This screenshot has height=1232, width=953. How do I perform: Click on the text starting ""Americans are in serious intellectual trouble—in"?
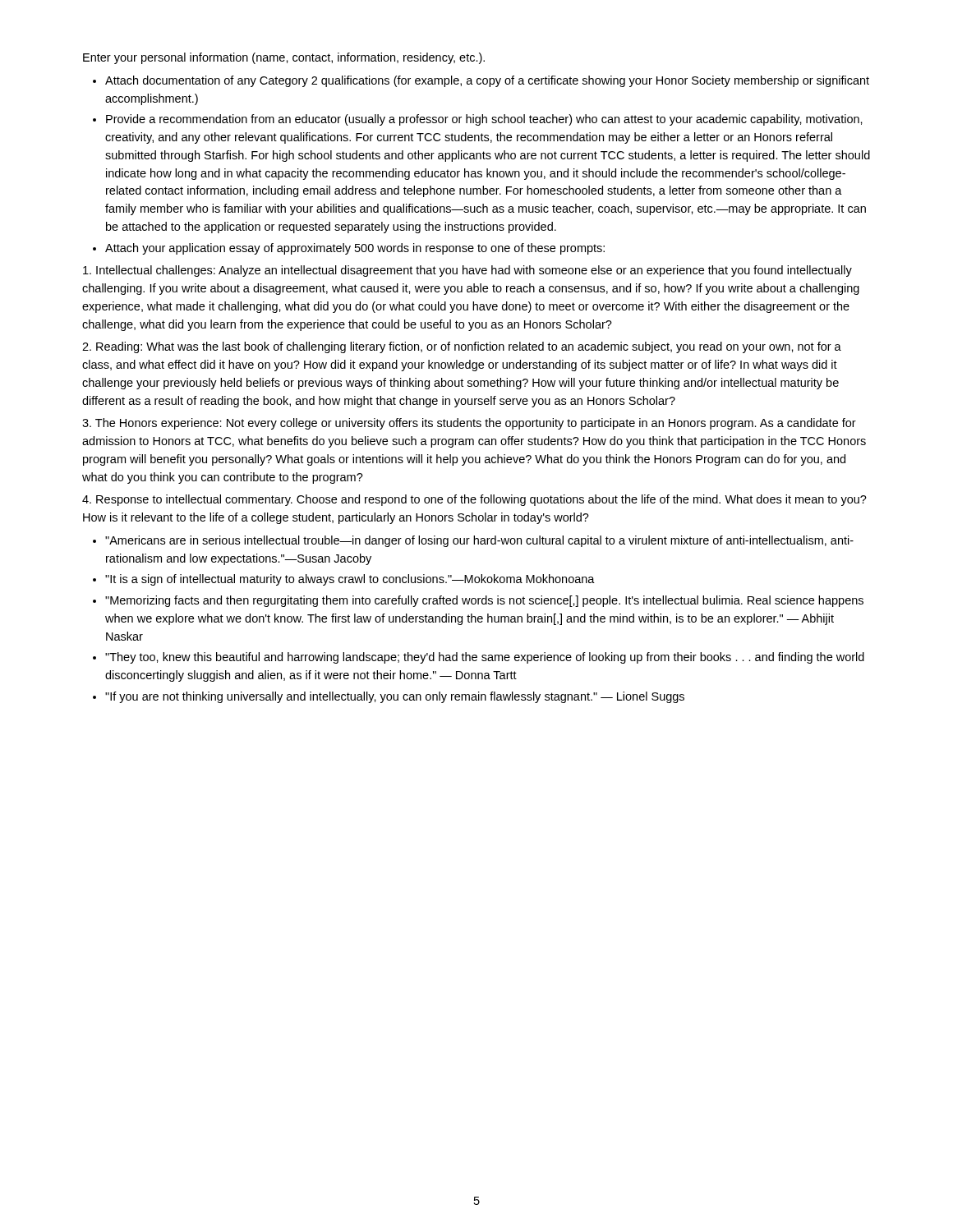479,549
